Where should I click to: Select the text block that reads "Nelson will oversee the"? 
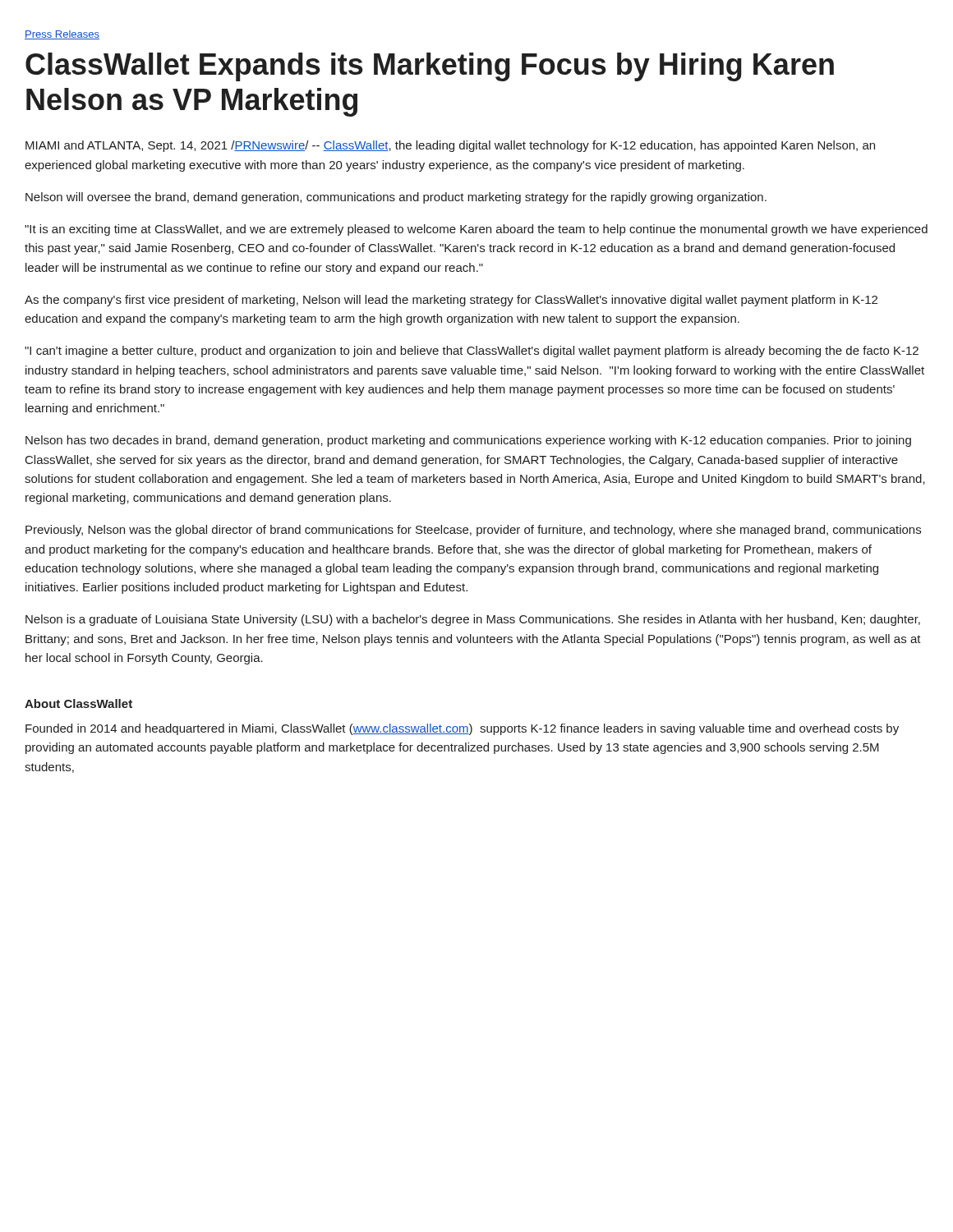pyautogui.click(x=396, y=197)
